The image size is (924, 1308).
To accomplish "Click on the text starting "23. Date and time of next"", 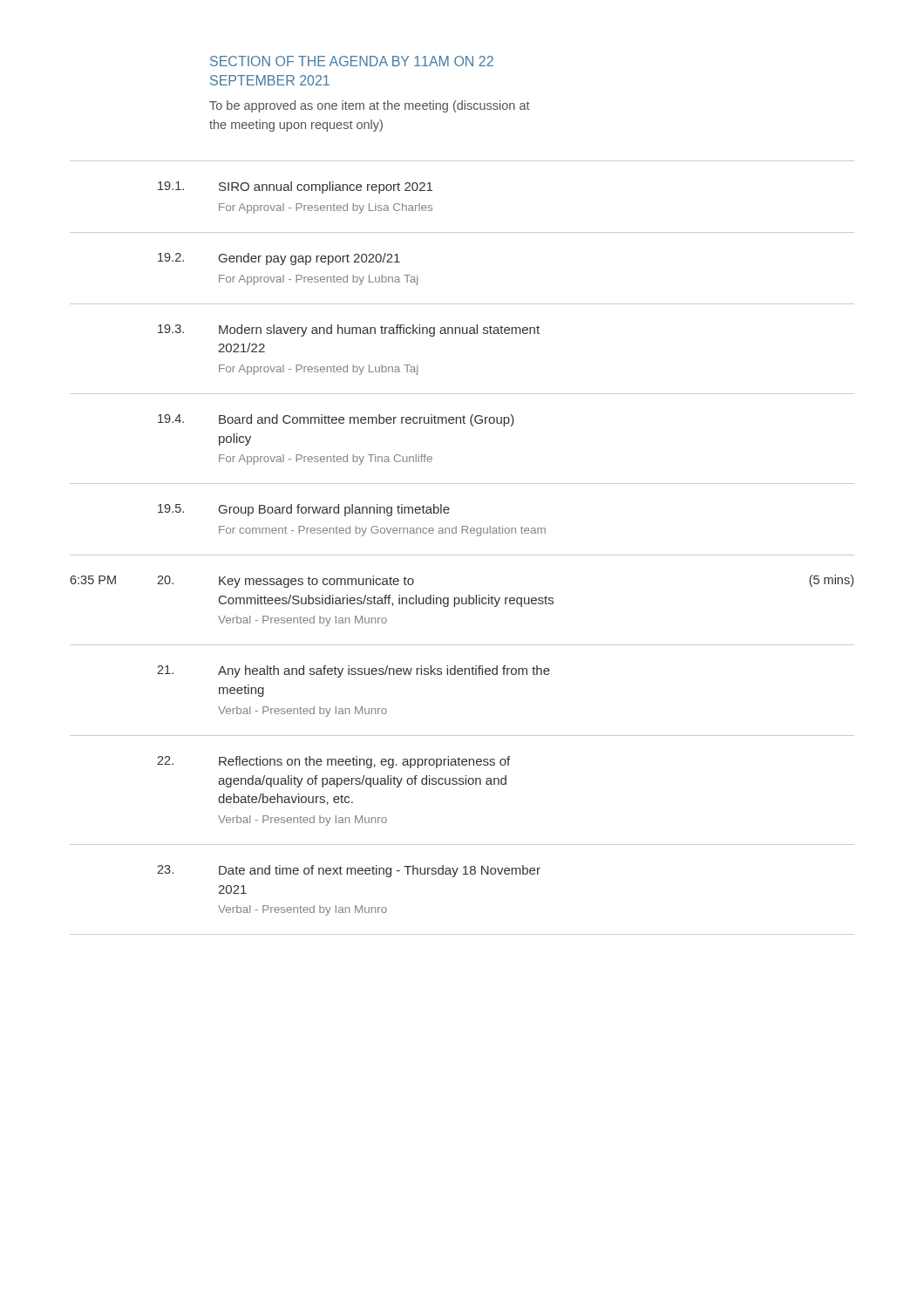I will click(x=349, y=871).
